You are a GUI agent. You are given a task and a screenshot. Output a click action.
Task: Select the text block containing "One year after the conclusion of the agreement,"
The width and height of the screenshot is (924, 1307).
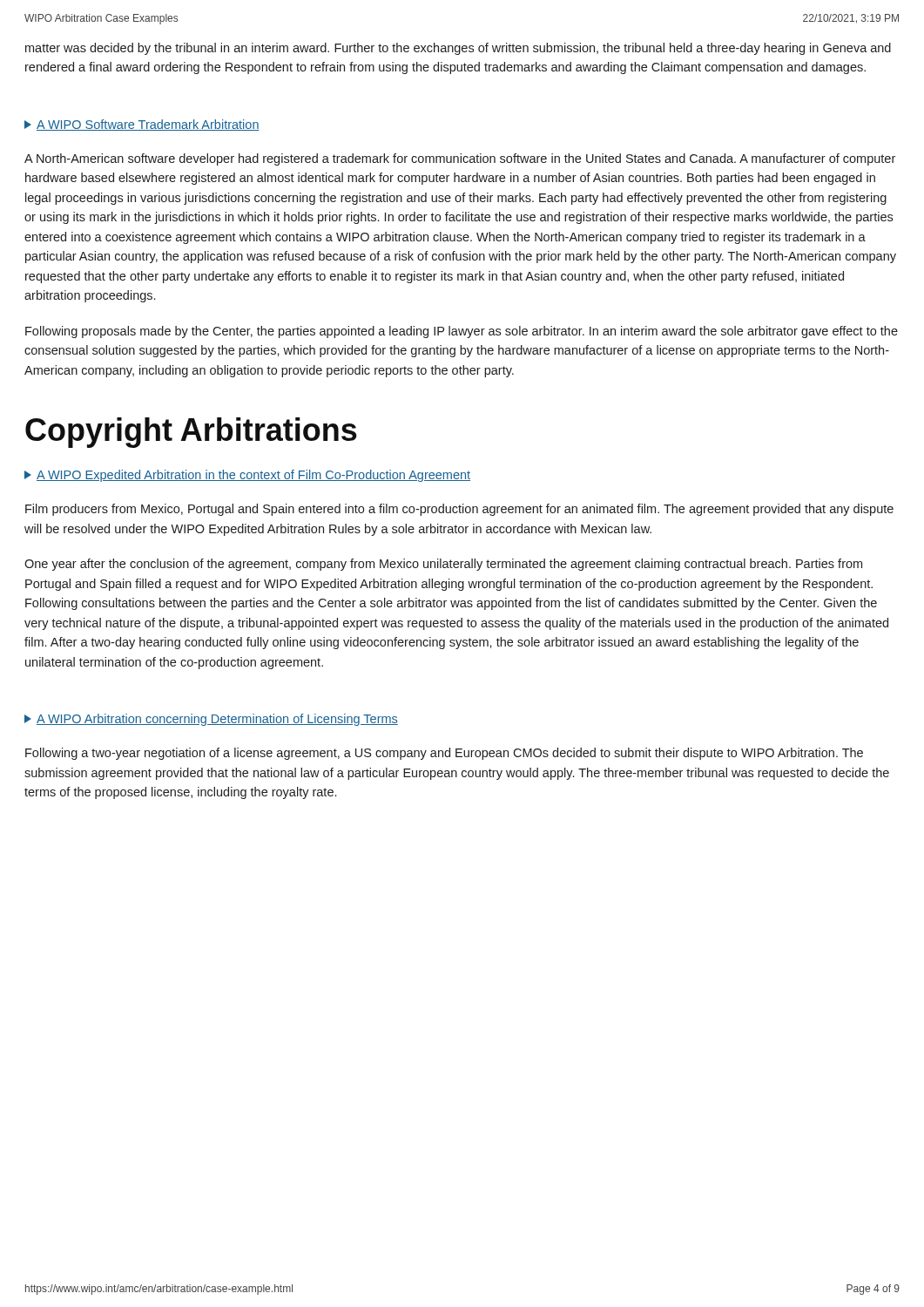[457, 613]
